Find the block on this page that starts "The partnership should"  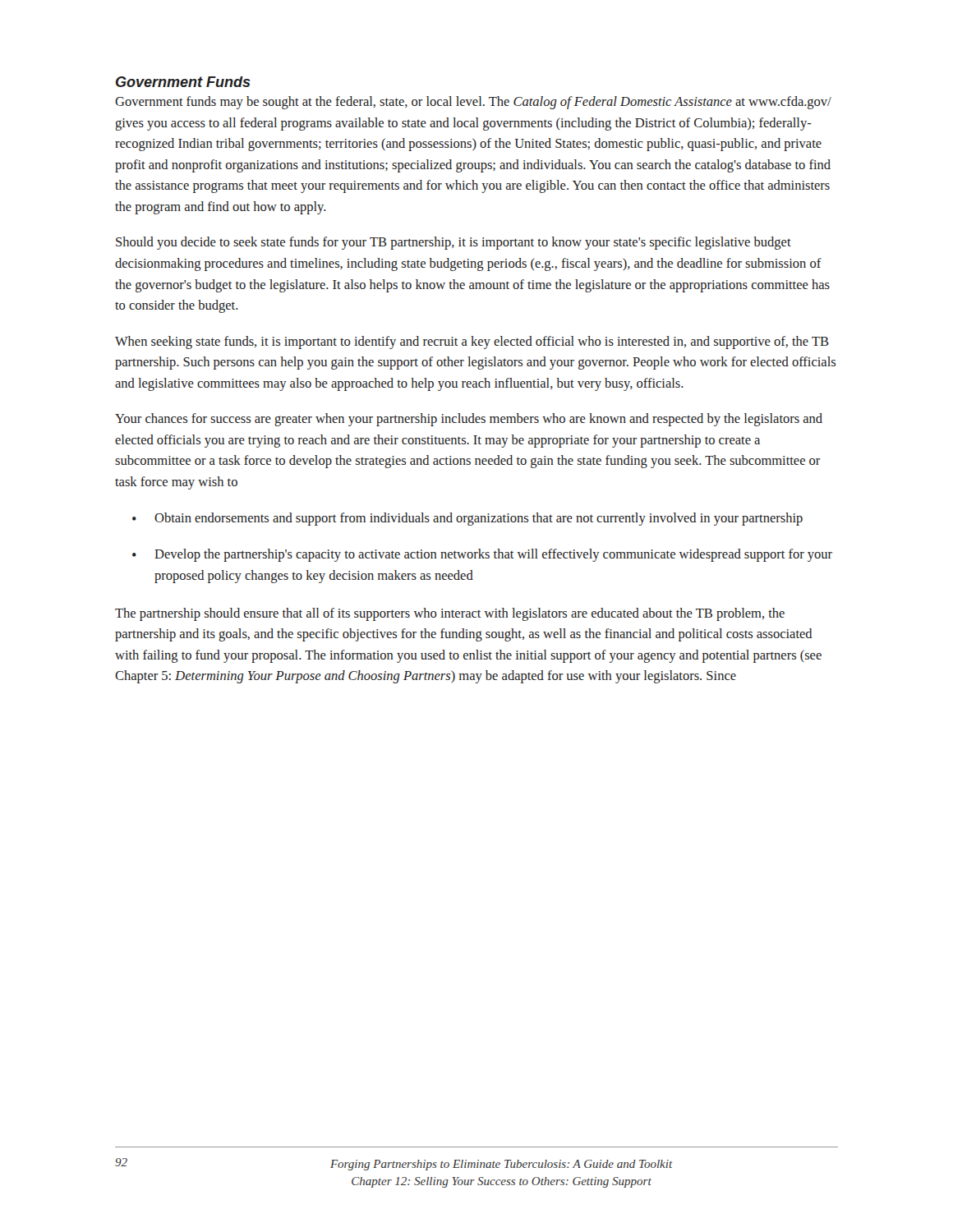pyautogui.click(x=468, y=644)
